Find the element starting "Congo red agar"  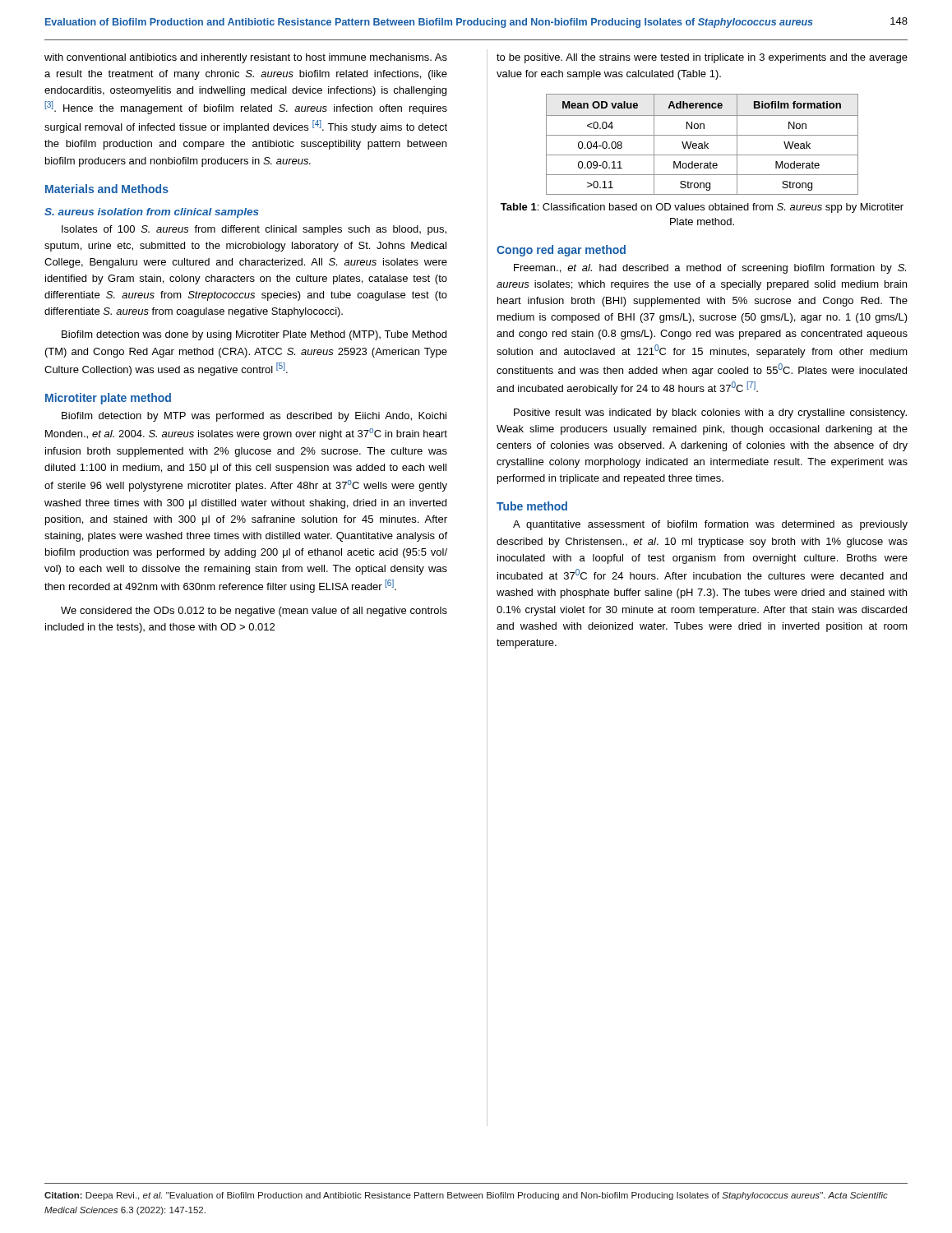tap(561, 250)
